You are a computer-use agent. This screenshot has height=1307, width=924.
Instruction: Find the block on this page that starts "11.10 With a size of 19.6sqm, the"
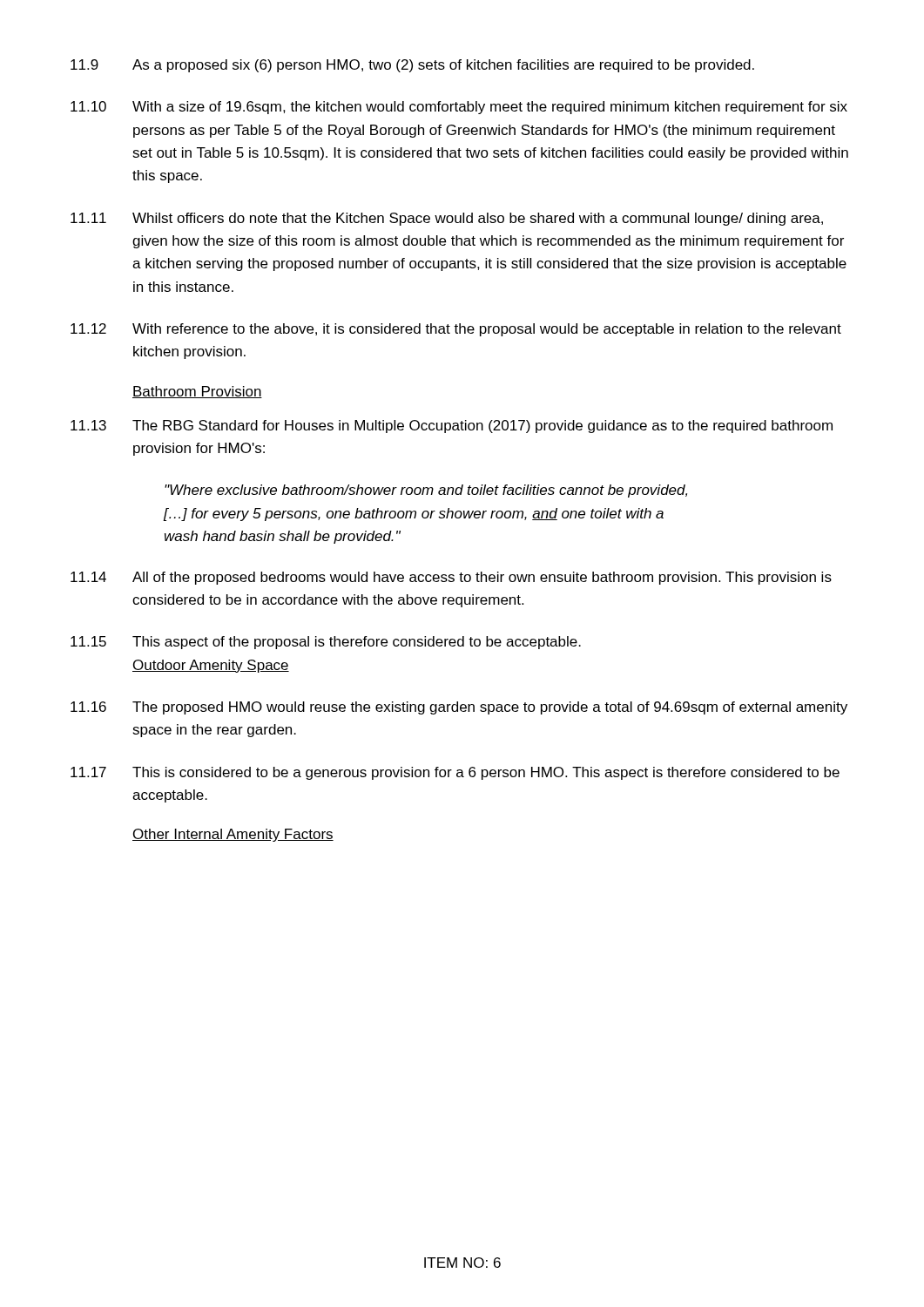click(462, 142)
